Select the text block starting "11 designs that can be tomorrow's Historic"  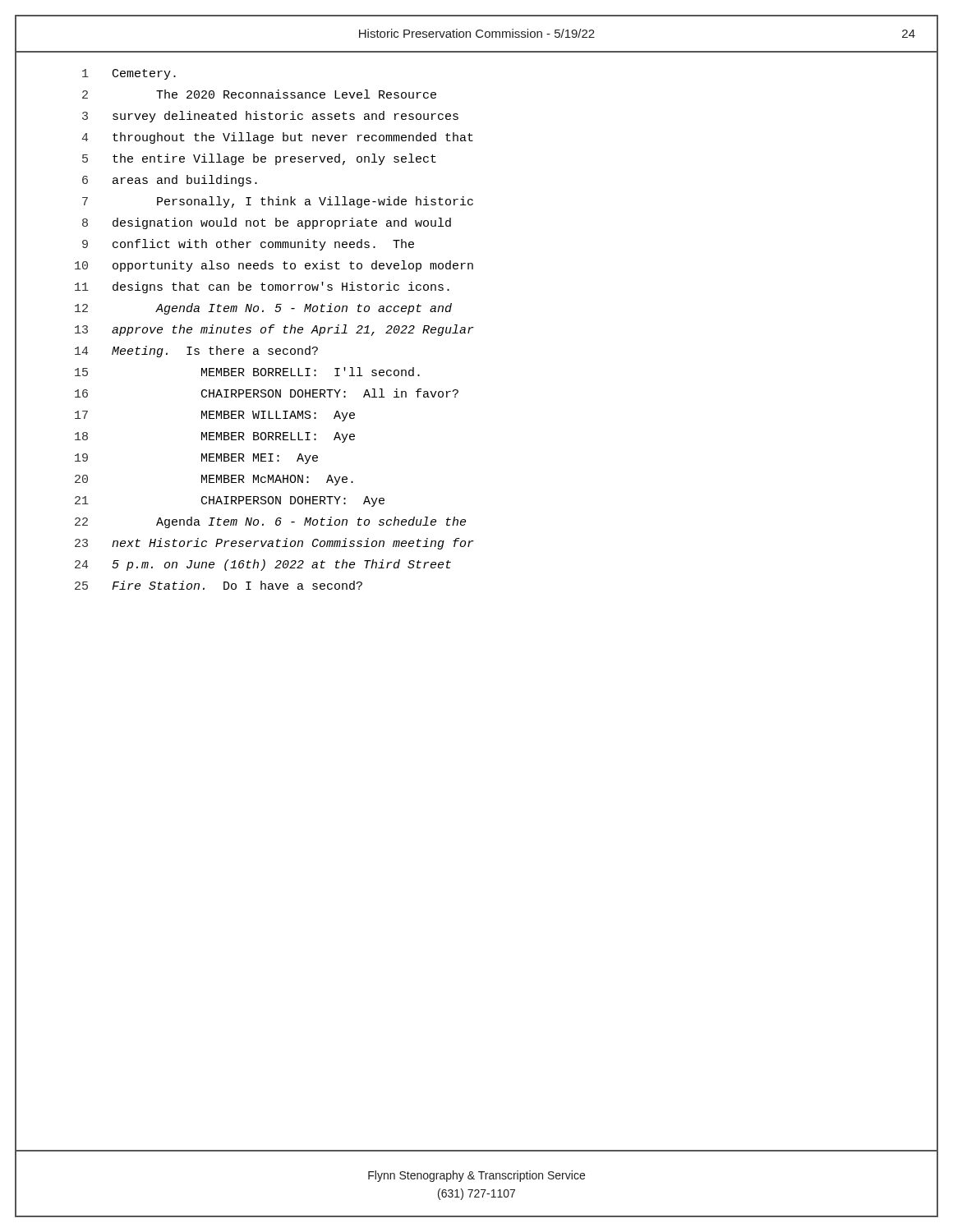tap(262, 287)
